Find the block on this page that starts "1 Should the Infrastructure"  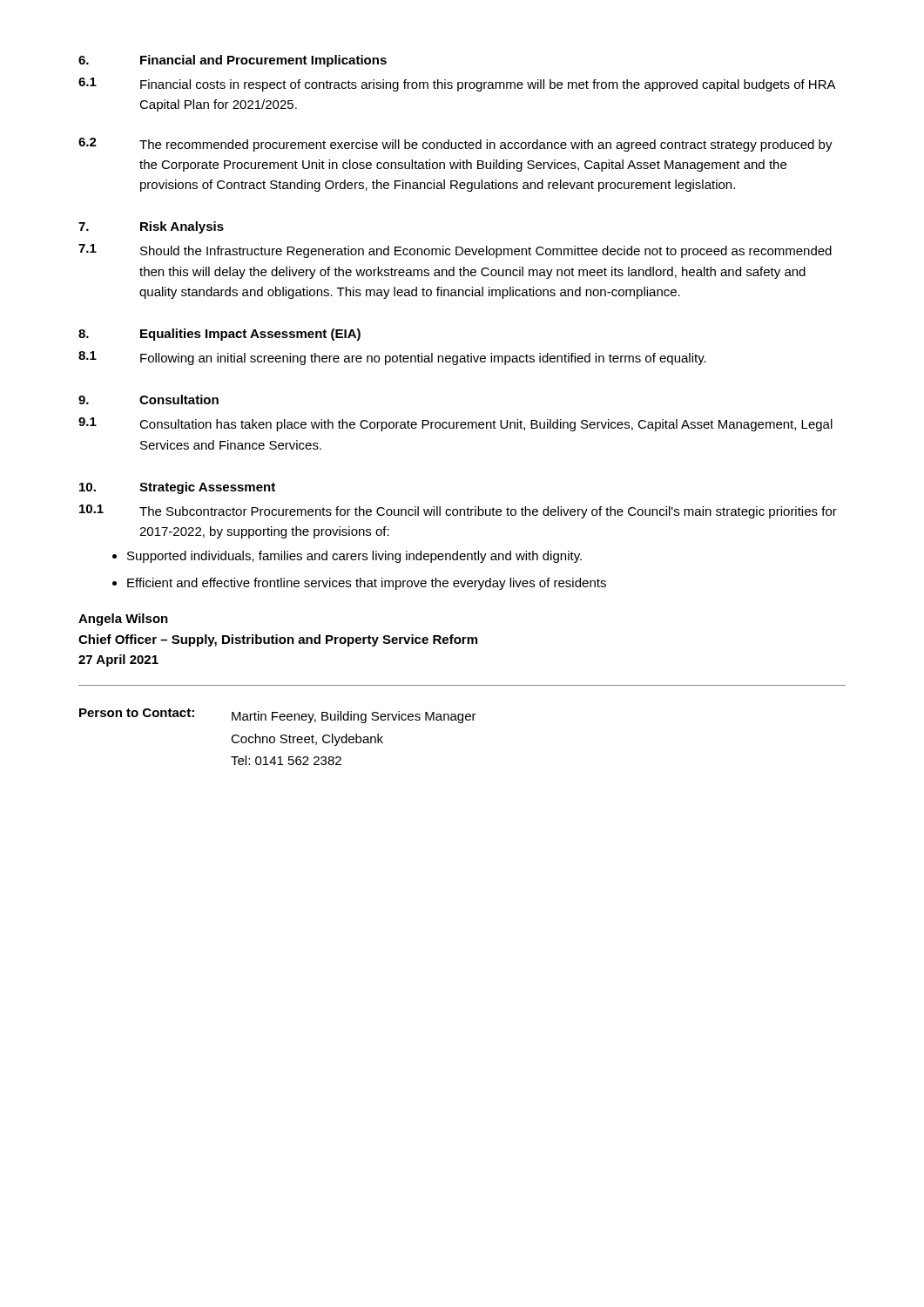462,271
